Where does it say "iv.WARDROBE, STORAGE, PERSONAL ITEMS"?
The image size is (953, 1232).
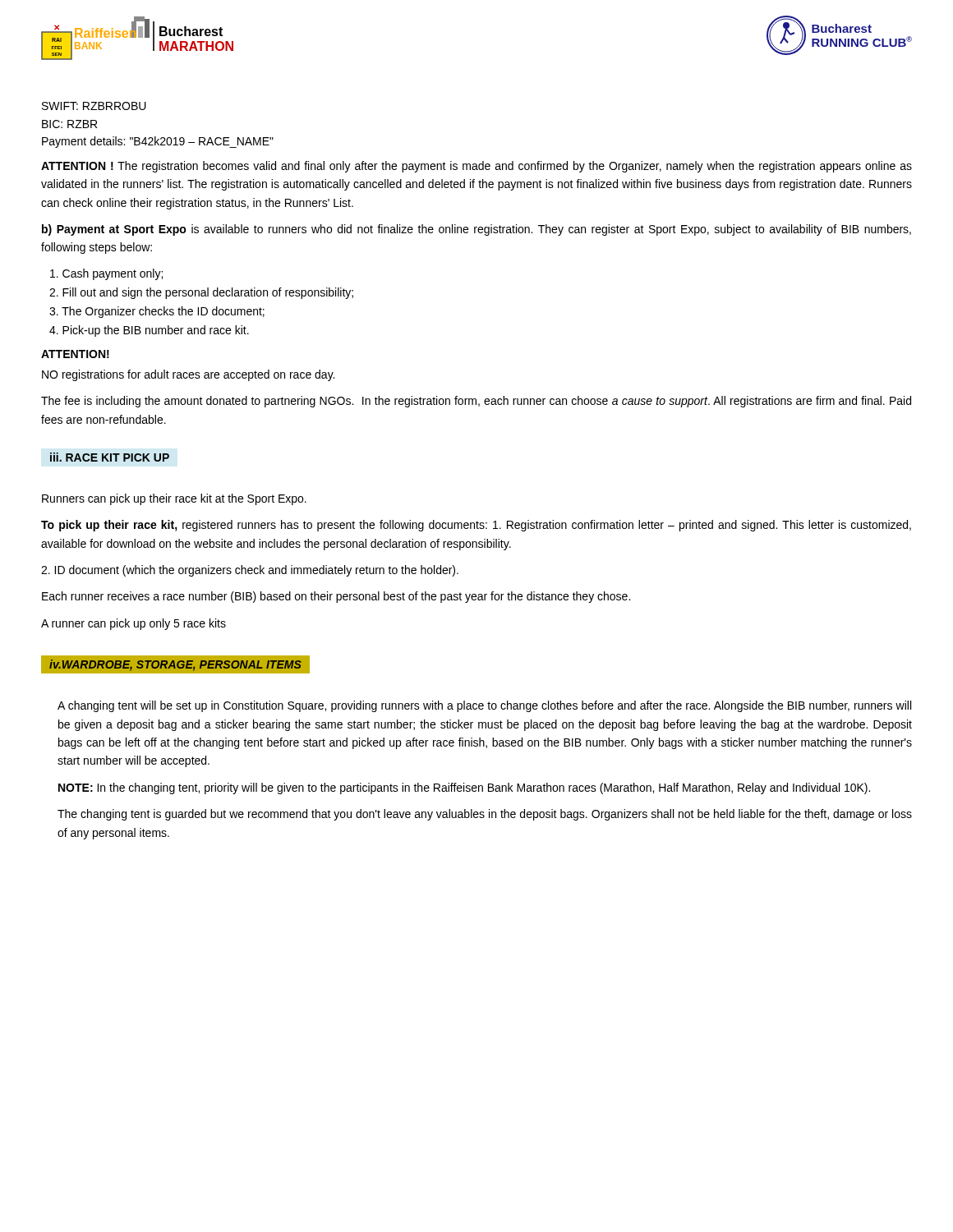pos(175,665)
